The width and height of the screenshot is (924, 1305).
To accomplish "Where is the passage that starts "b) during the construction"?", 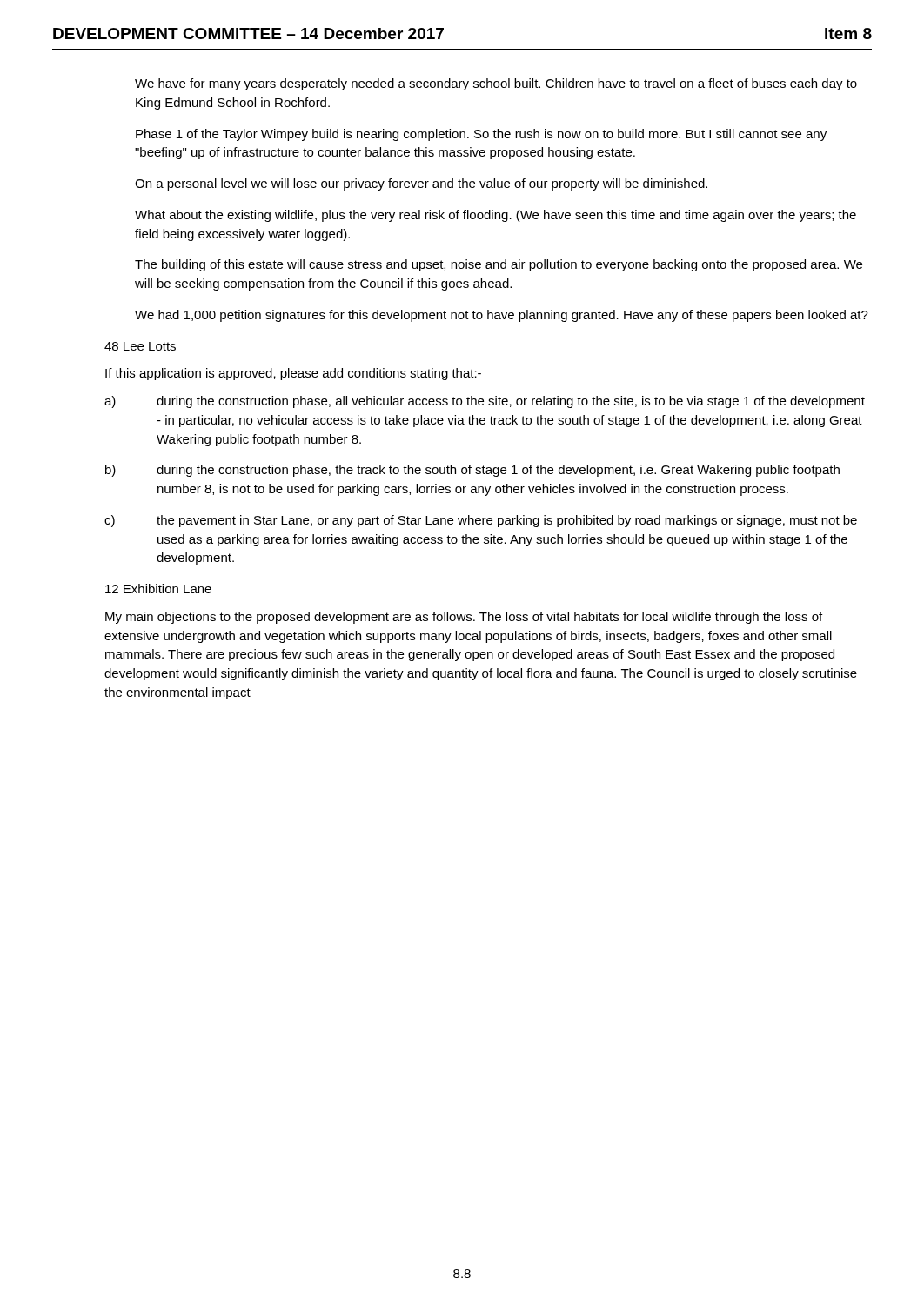I will (488, 479).
